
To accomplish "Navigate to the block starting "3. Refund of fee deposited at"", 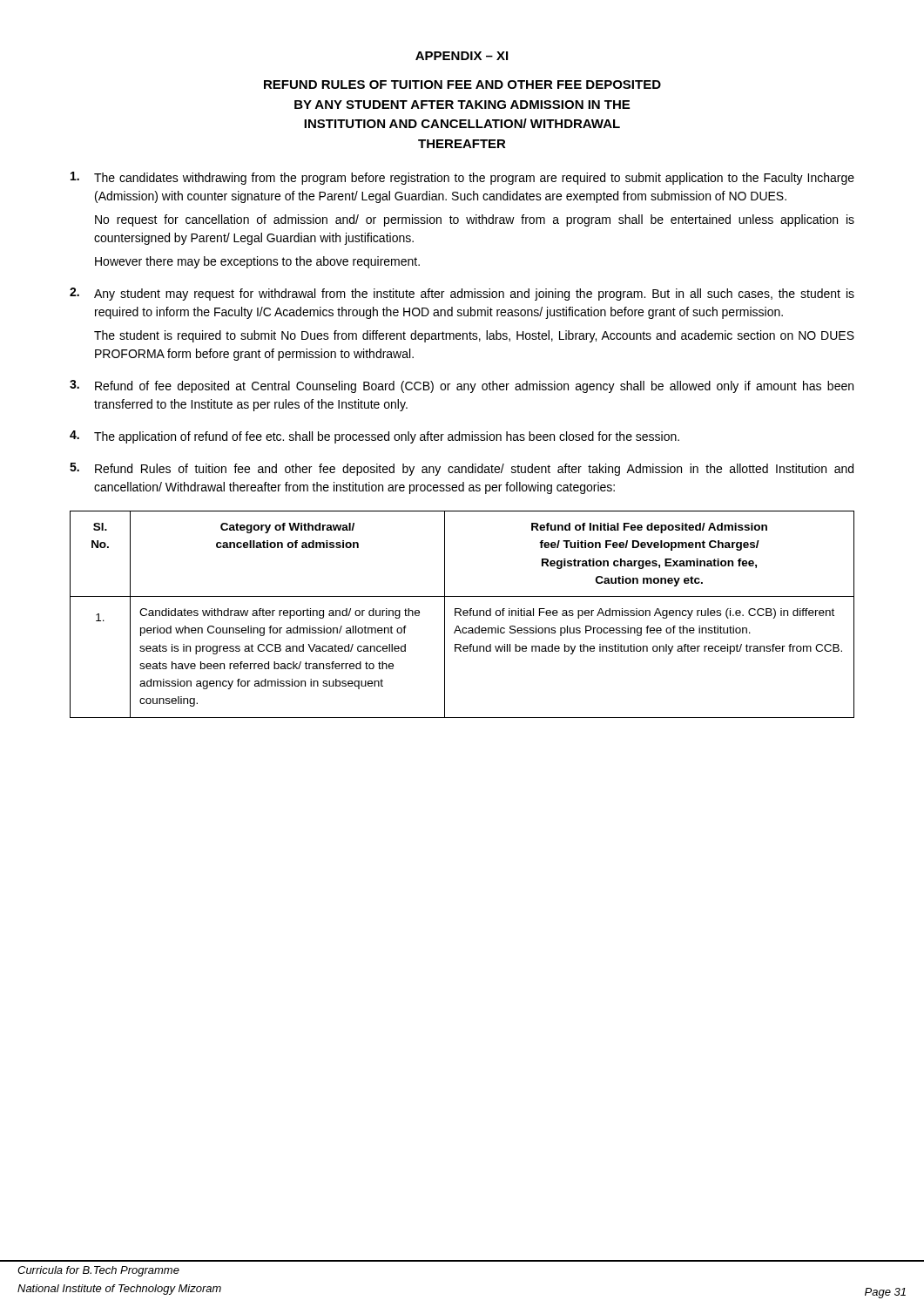I will [x=462, y=398].
